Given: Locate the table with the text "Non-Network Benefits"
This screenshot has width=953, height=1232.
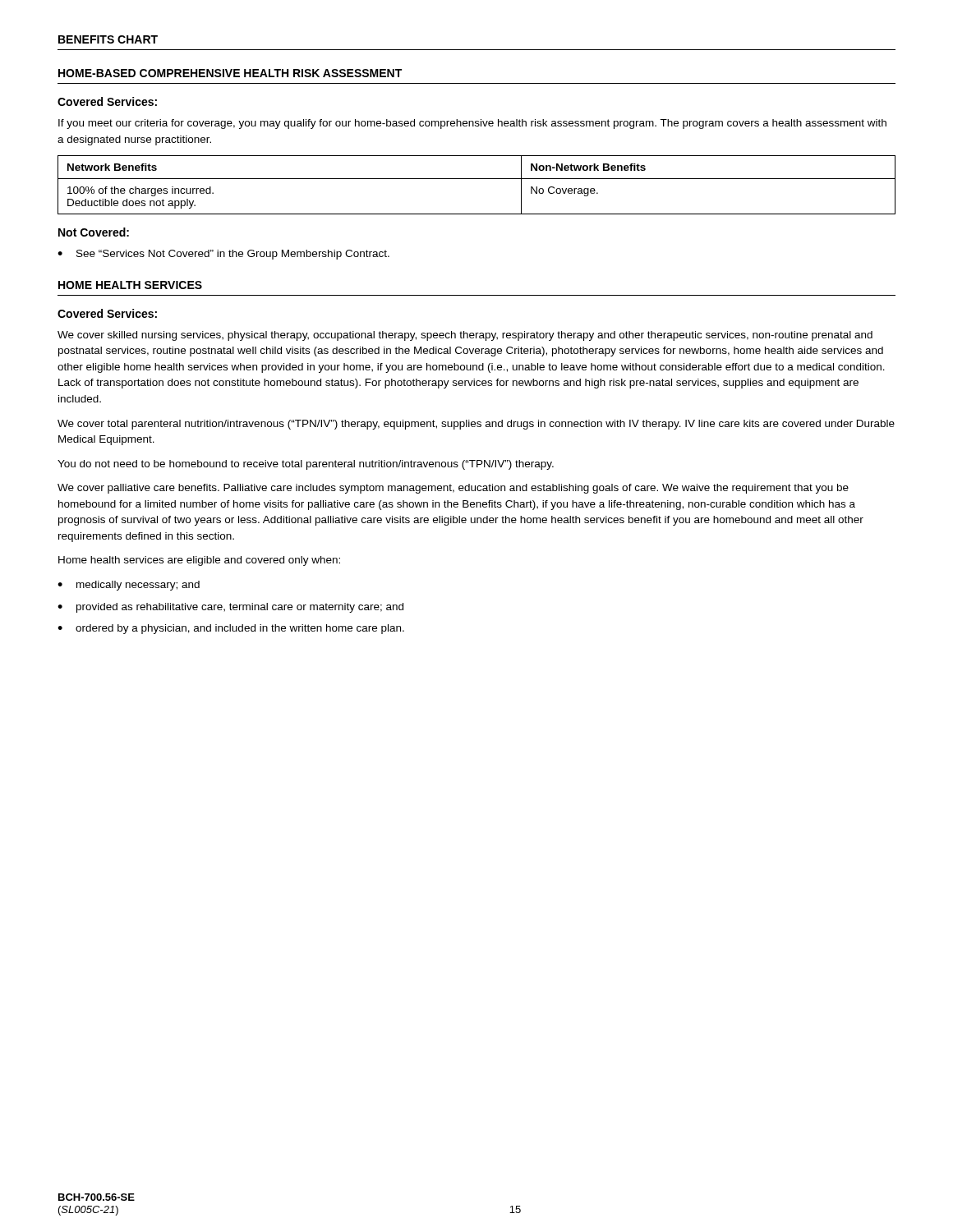Looking at the screenshot, I should [x=476, y=185].
